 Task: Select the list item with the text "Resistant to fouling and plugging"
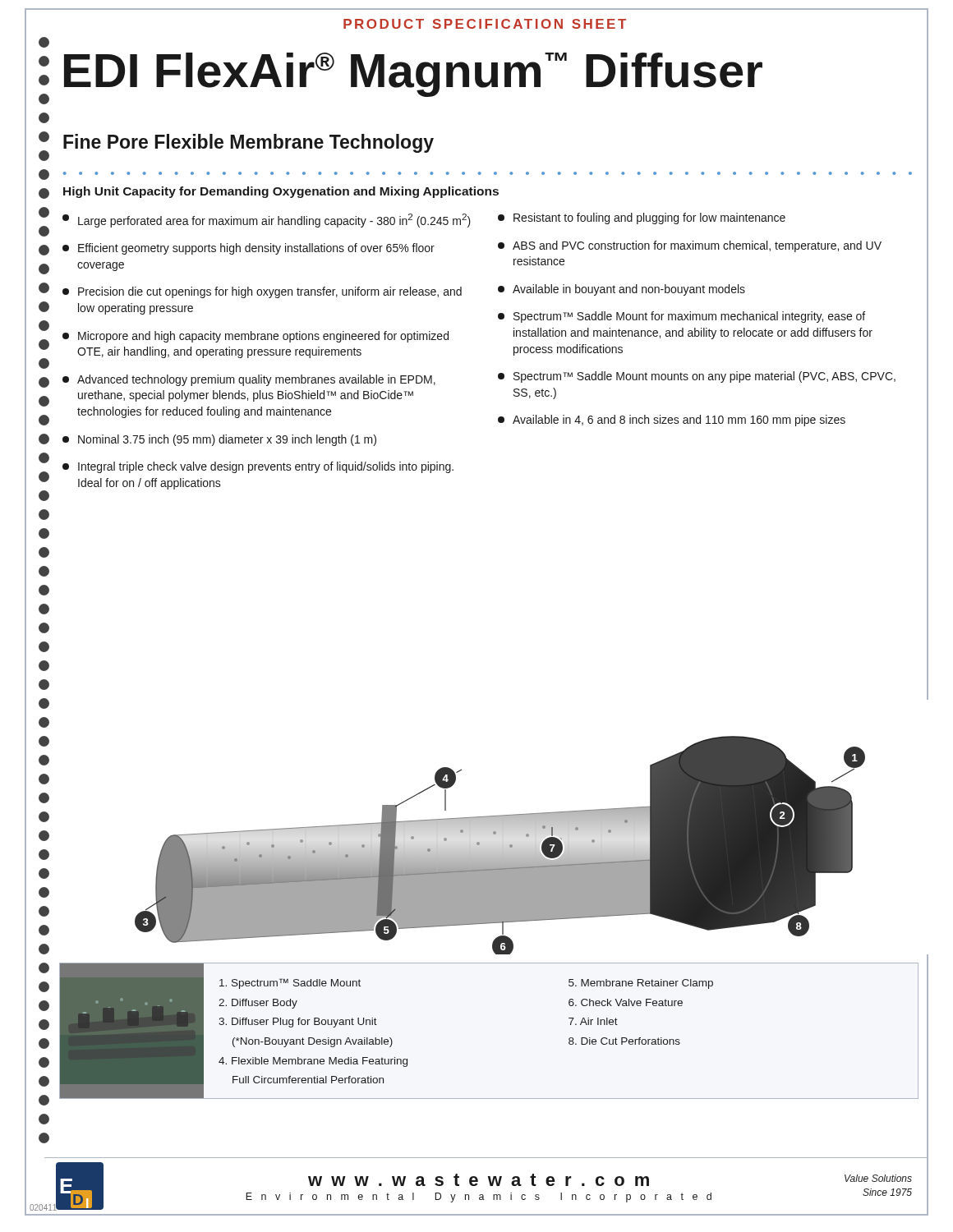tap(706, 218)
